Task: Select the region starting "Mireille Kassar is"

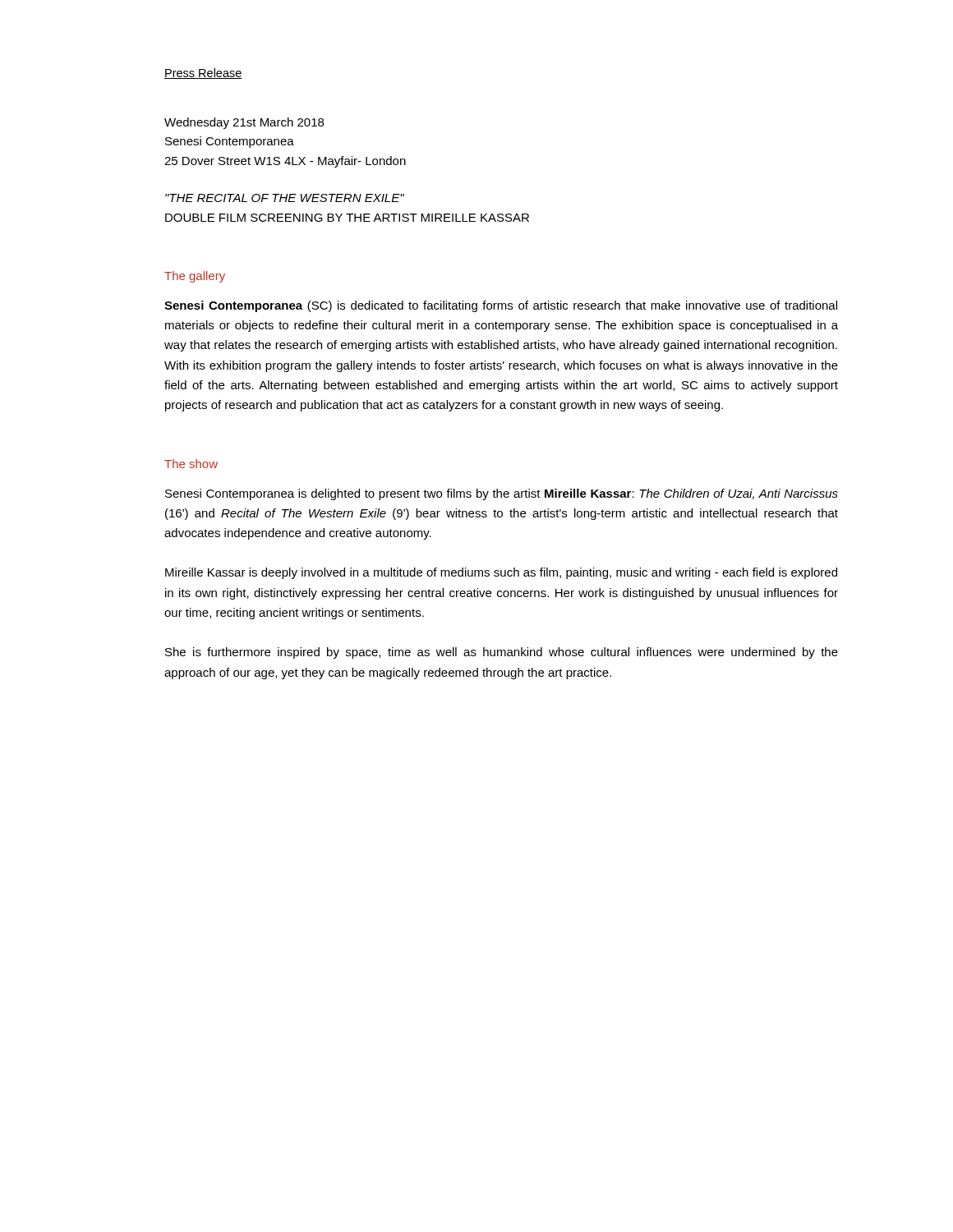Action: click(x=501, y=592)
